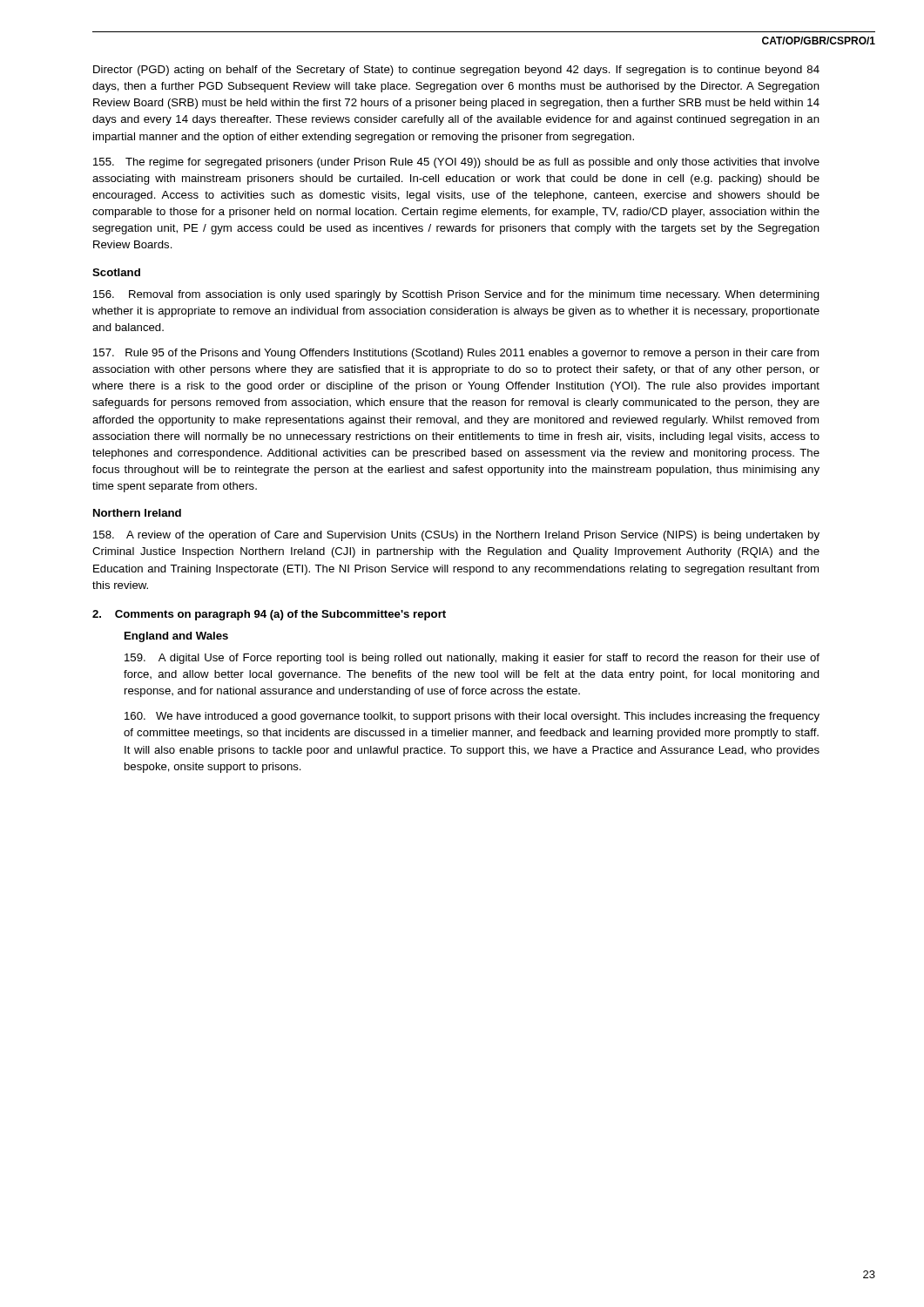This screenshot has width=924, height=1307.
Task: Point to "Northern Ireland"
Action: tap(137, 513)
